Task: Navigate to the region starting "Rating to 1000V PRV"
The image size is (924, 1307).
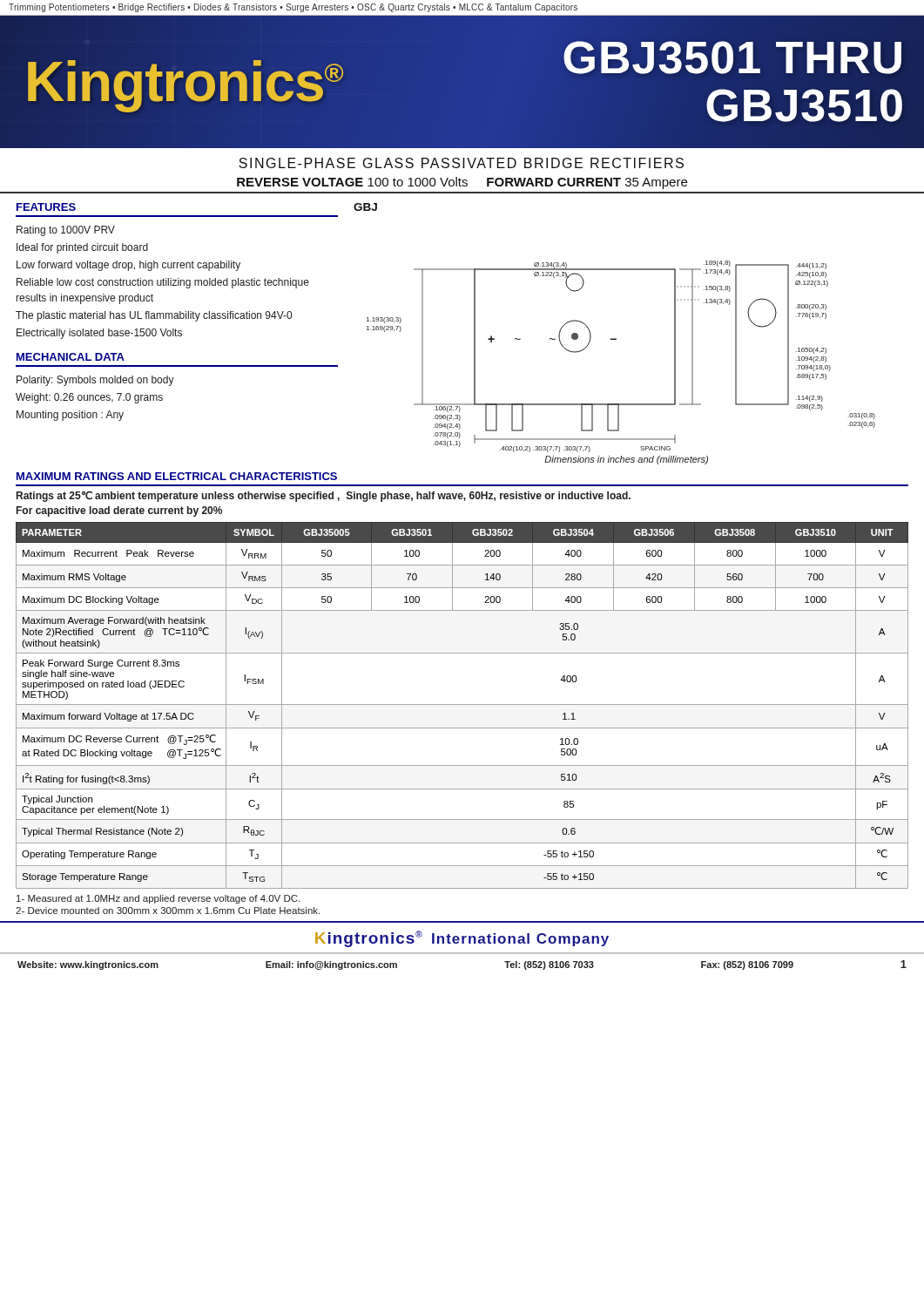Action: [x=65, y=230]
